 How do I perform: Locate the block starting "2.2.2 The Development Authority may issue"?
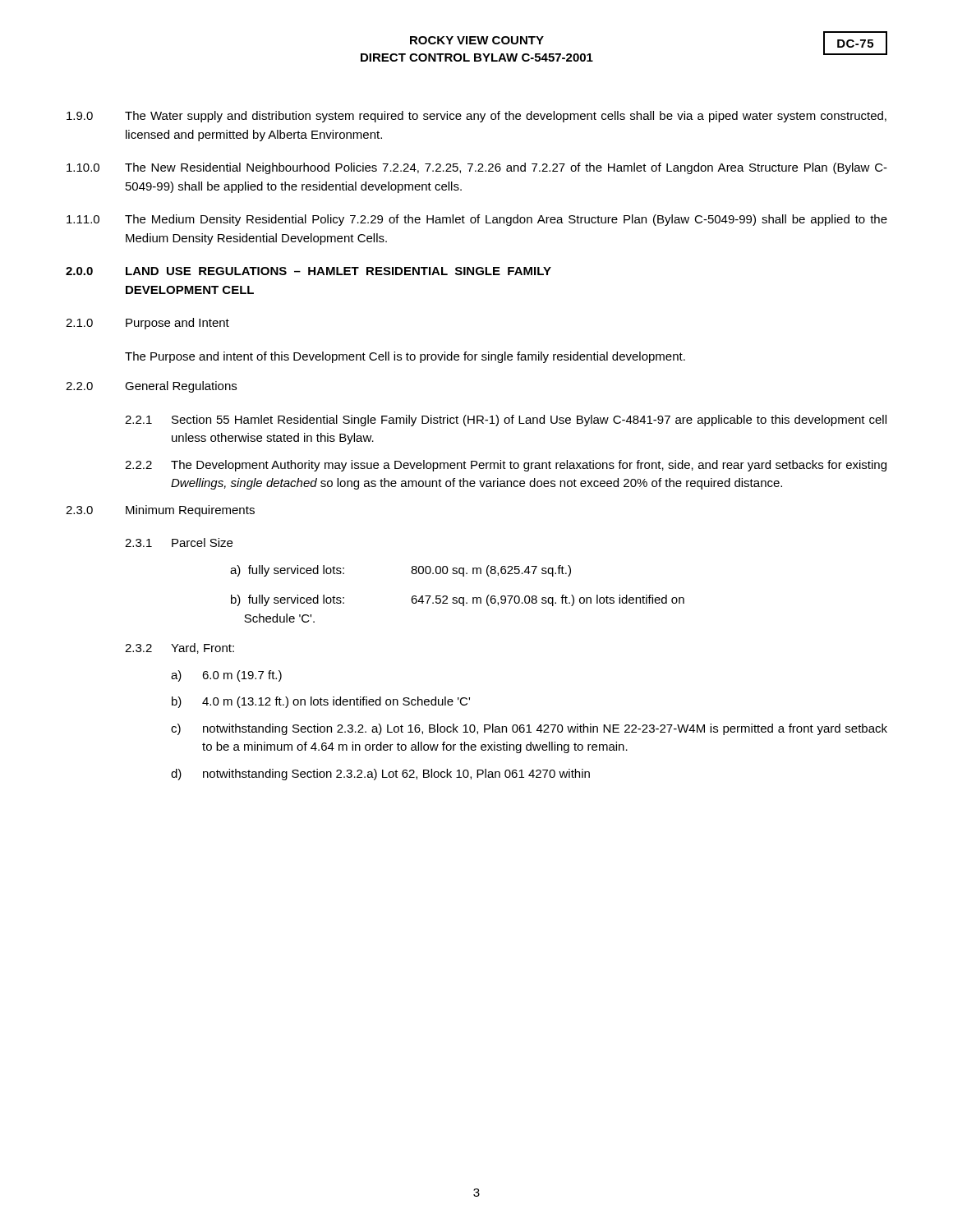click(506, 474)
